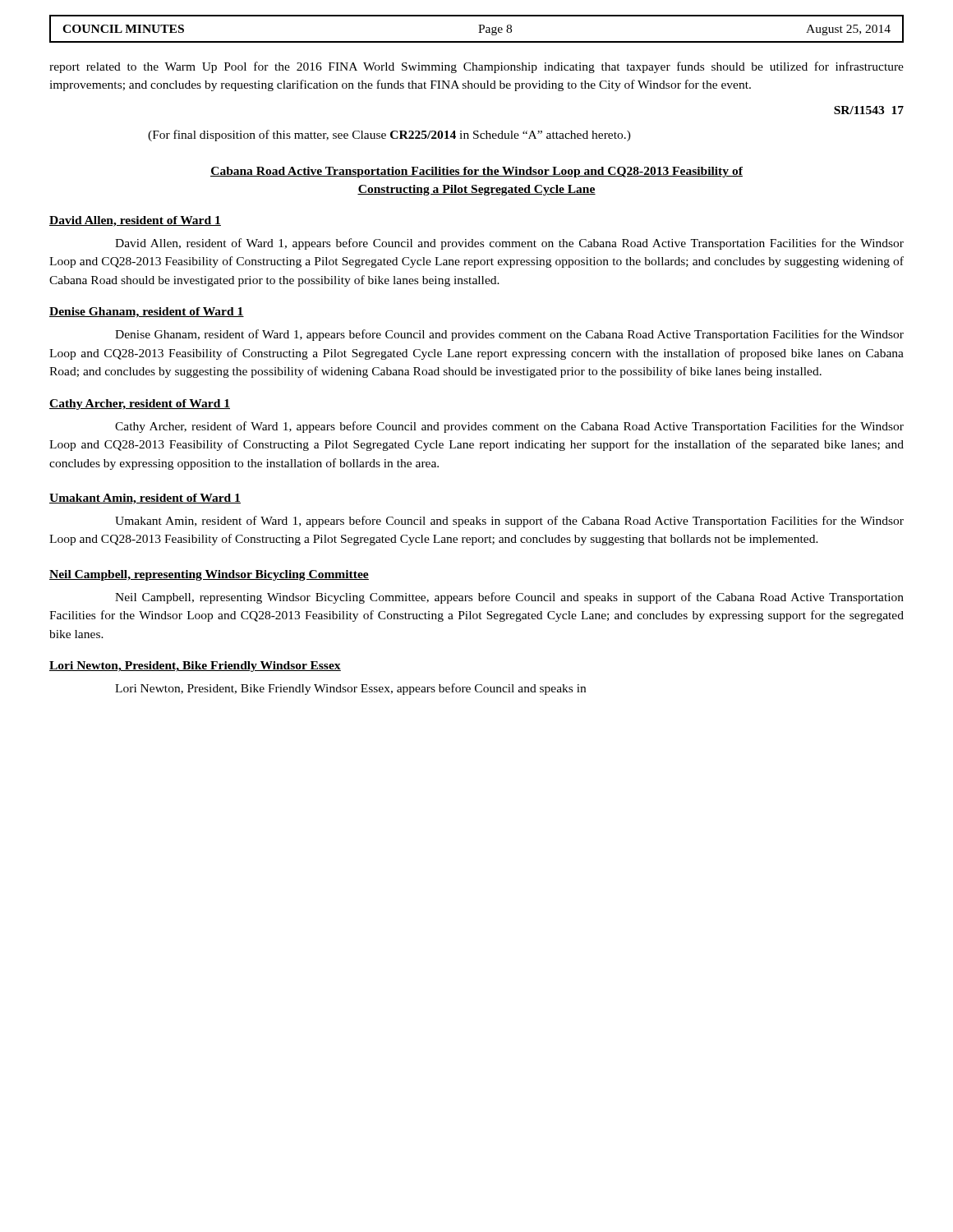This screenshot has height=1232, width=953.
Task: Click on the passage starting "Denise Ghanam, resident of Ward 1,"
Action: (x=476, y=353)
